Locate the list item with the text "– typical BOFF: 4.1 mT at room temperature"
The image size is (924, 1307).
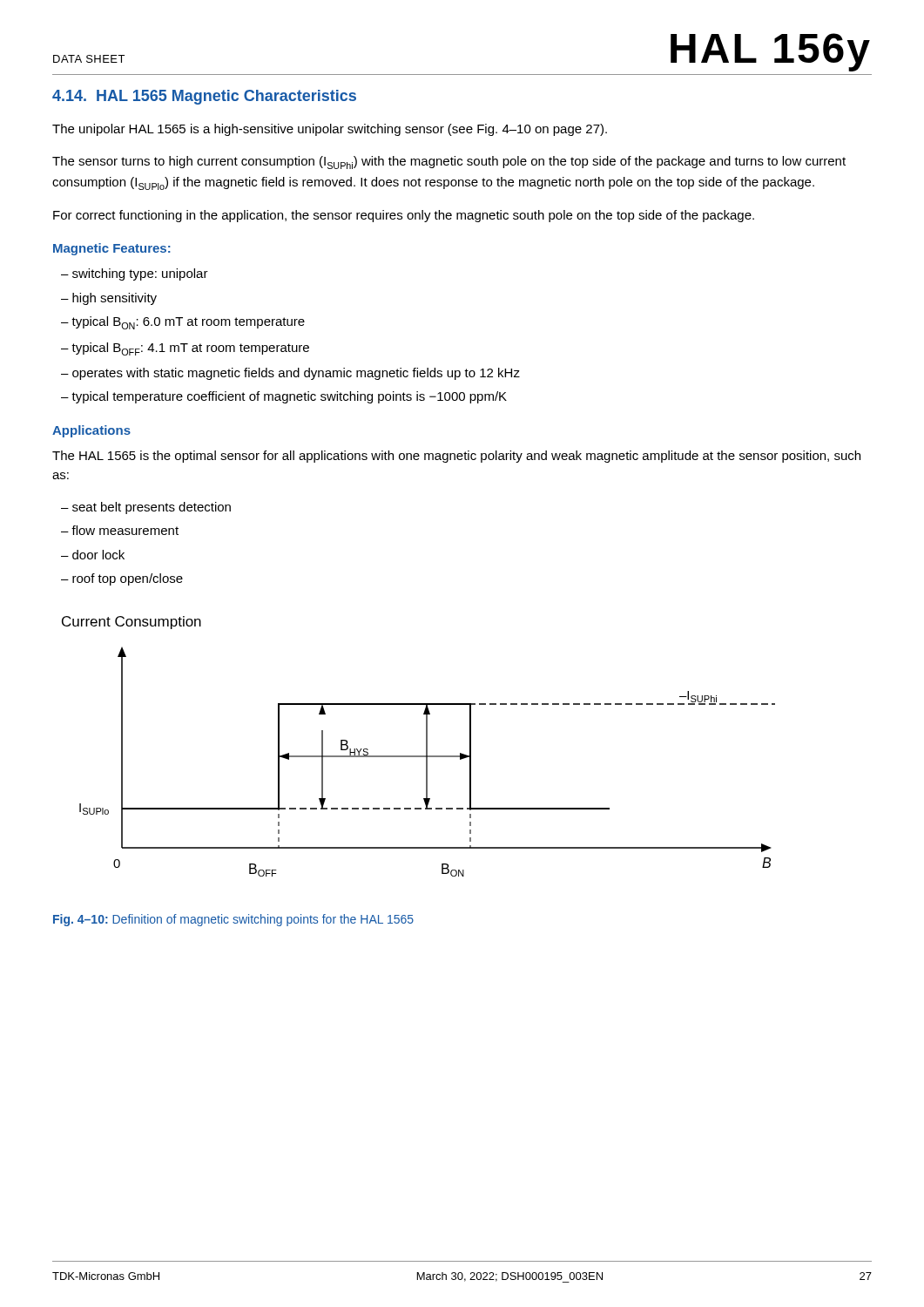[x=185, y=349]
